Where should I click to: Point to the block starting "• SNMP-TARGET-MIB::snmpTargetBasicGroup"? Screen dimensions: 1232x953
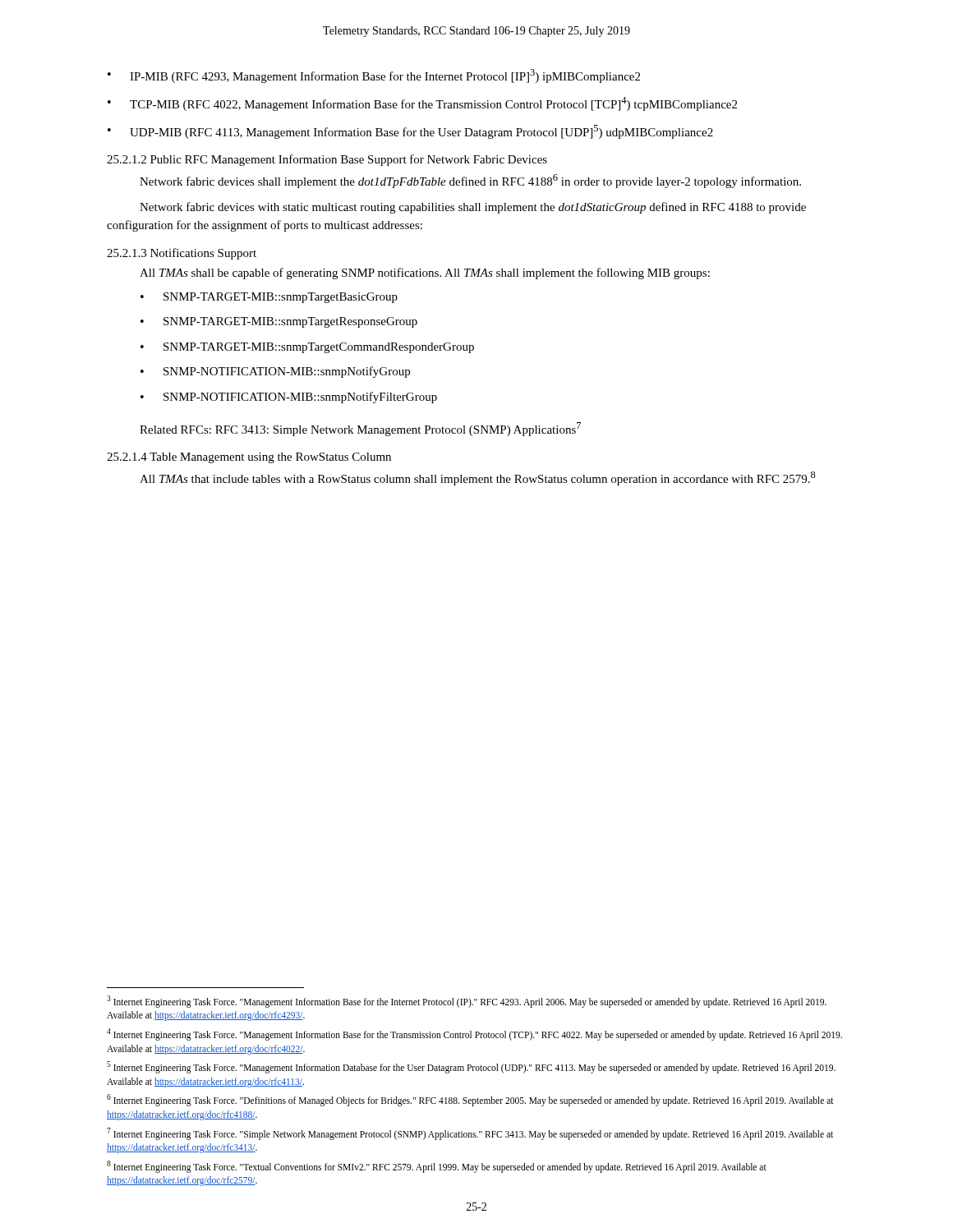coord(269,297)
